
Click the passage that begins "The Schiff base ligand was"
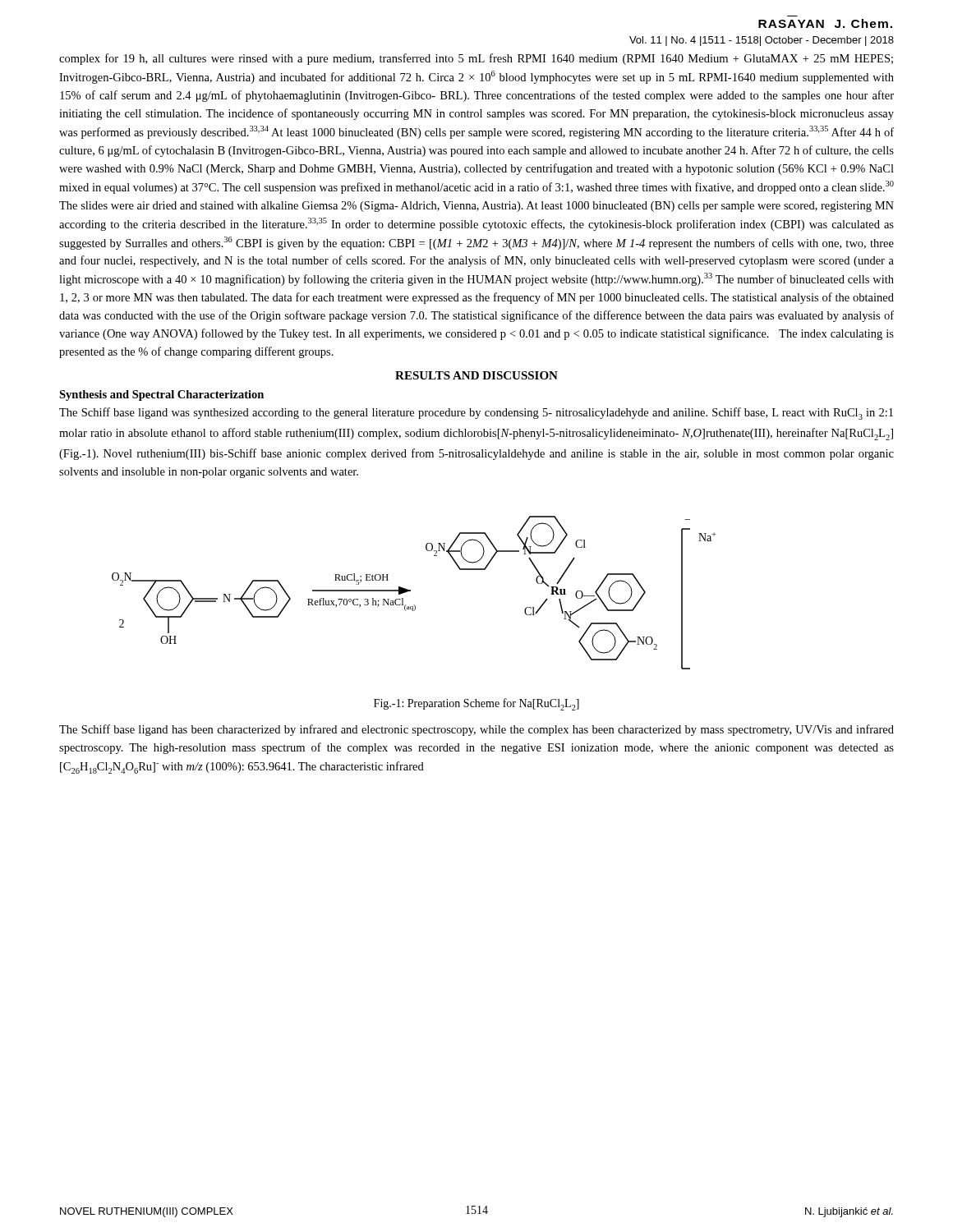pos(476,442)
